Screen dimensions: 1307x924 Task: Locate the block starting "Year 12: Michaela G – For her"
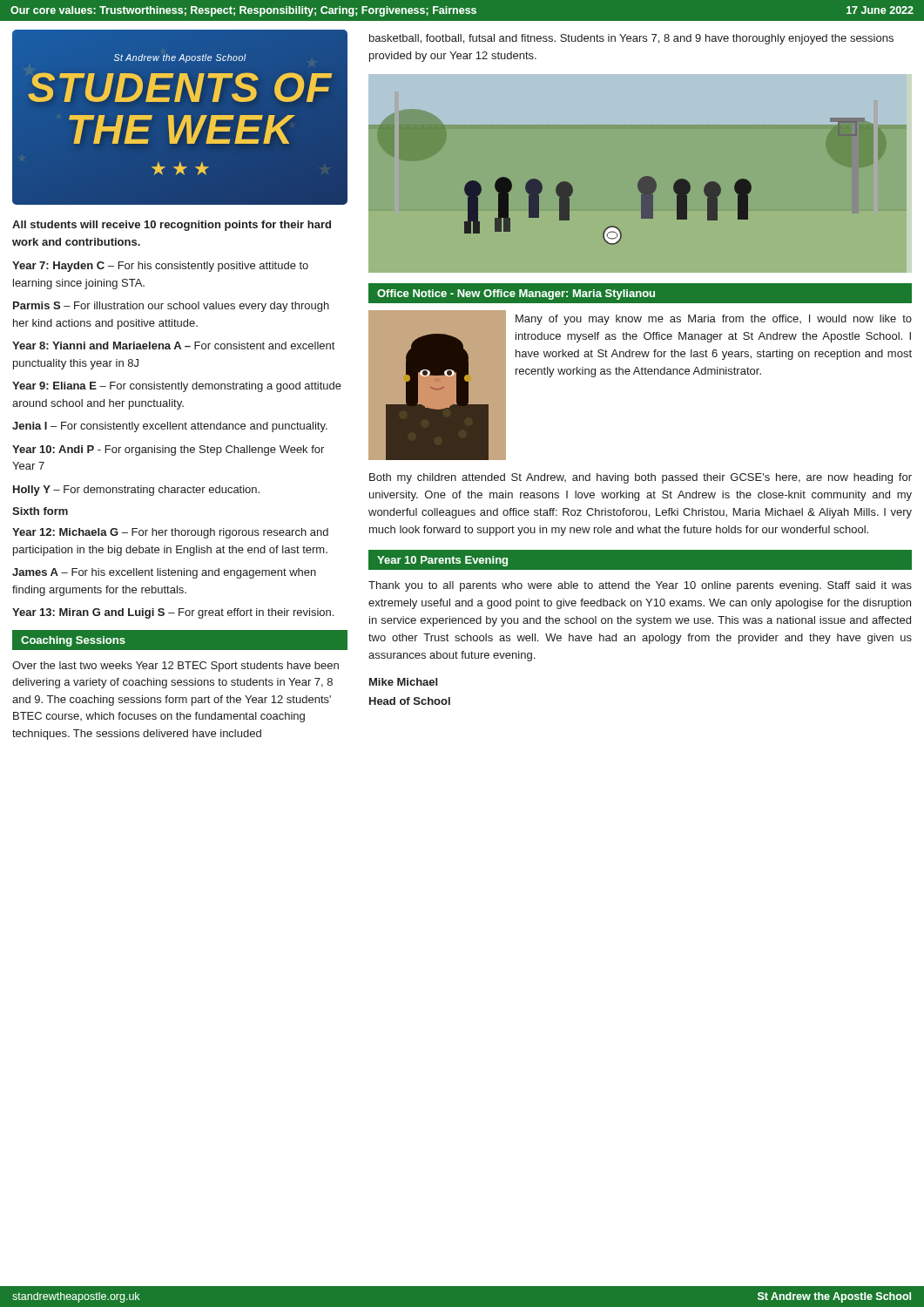click(x=170, y=540)
